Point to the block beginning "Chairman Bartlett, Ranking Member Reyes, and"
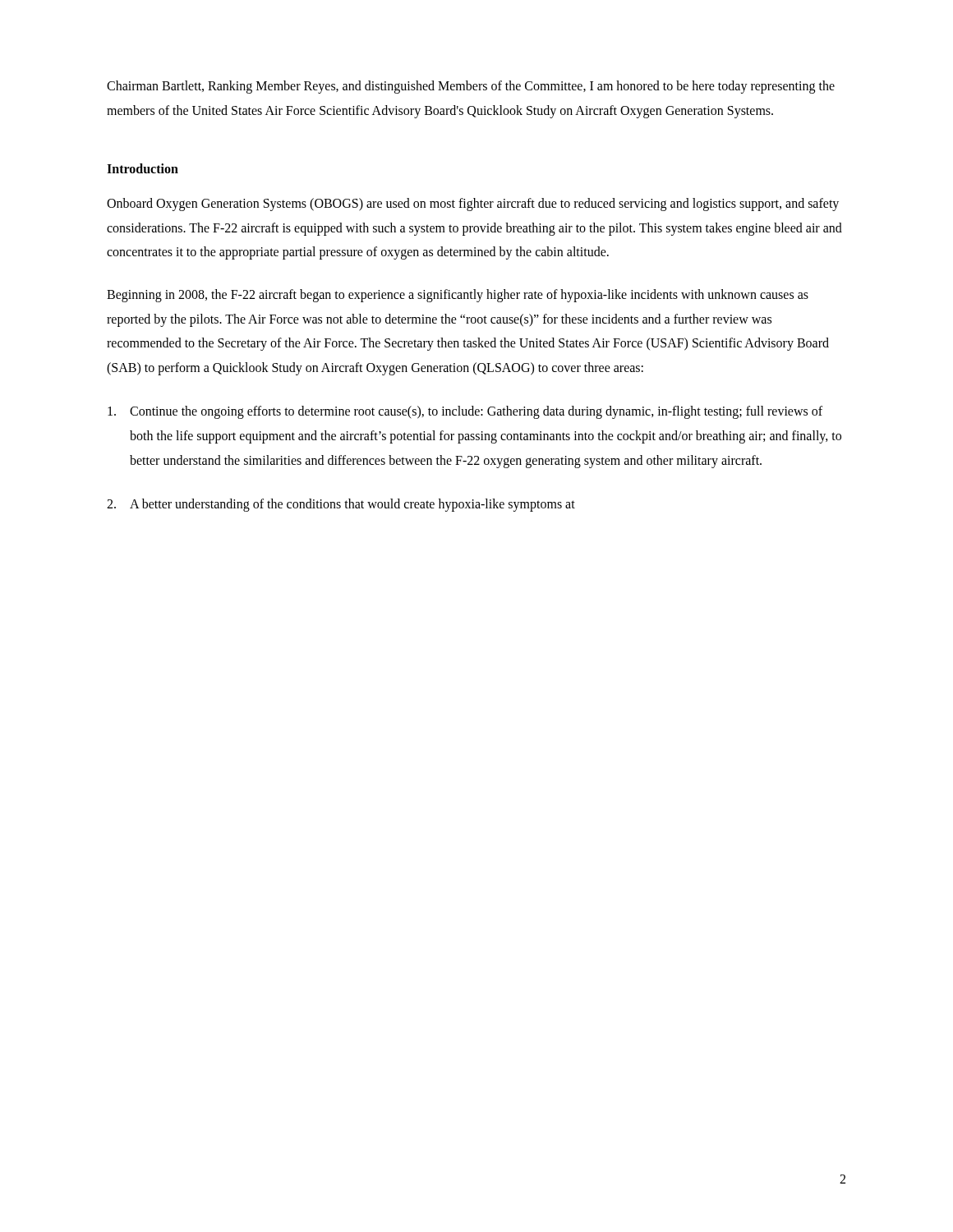The height and width of the screenshot is (1232, 953). [471, 98]
